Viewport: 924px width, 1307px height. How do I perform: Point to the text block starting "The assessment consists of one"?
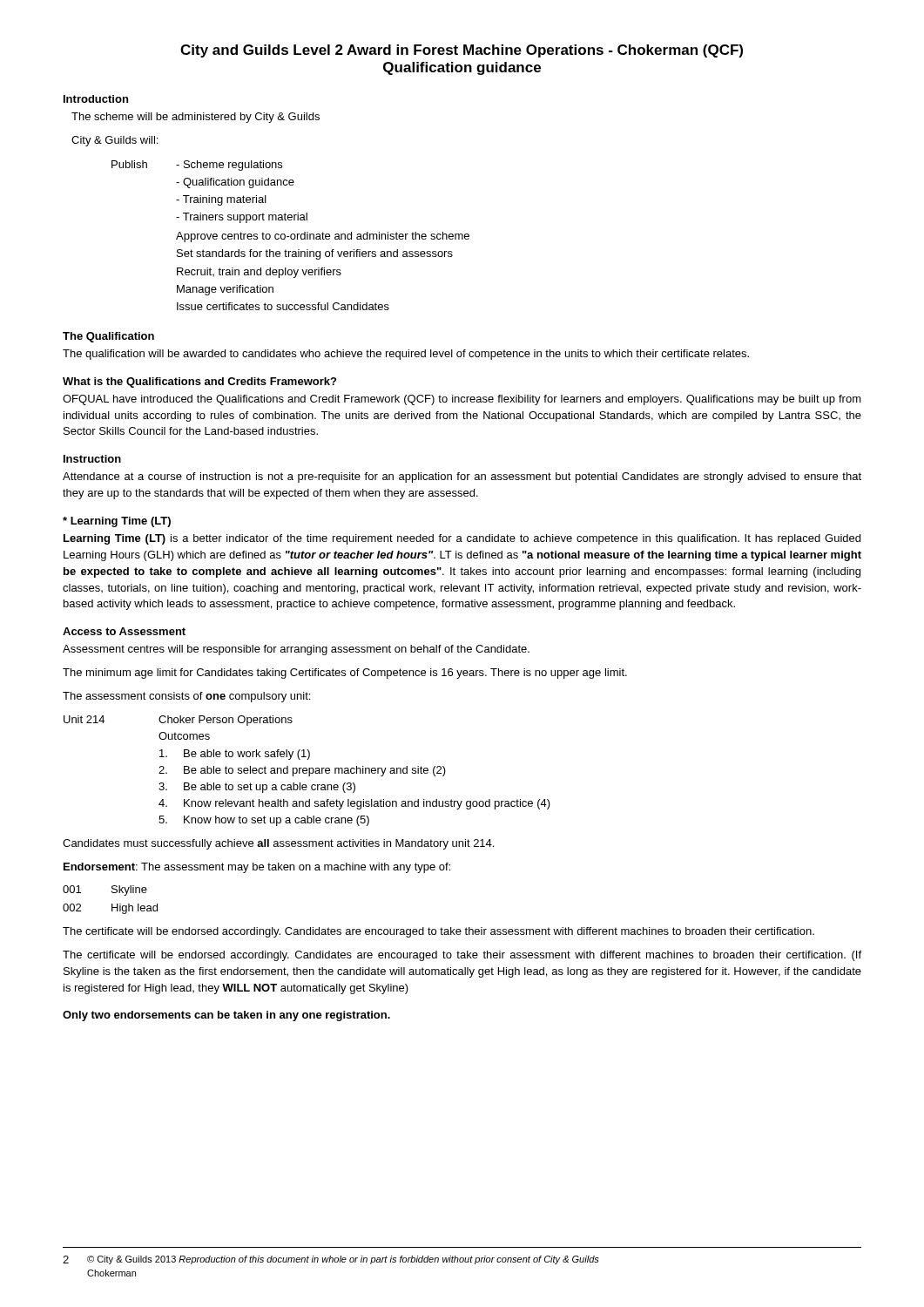click(x=187, y=696)
